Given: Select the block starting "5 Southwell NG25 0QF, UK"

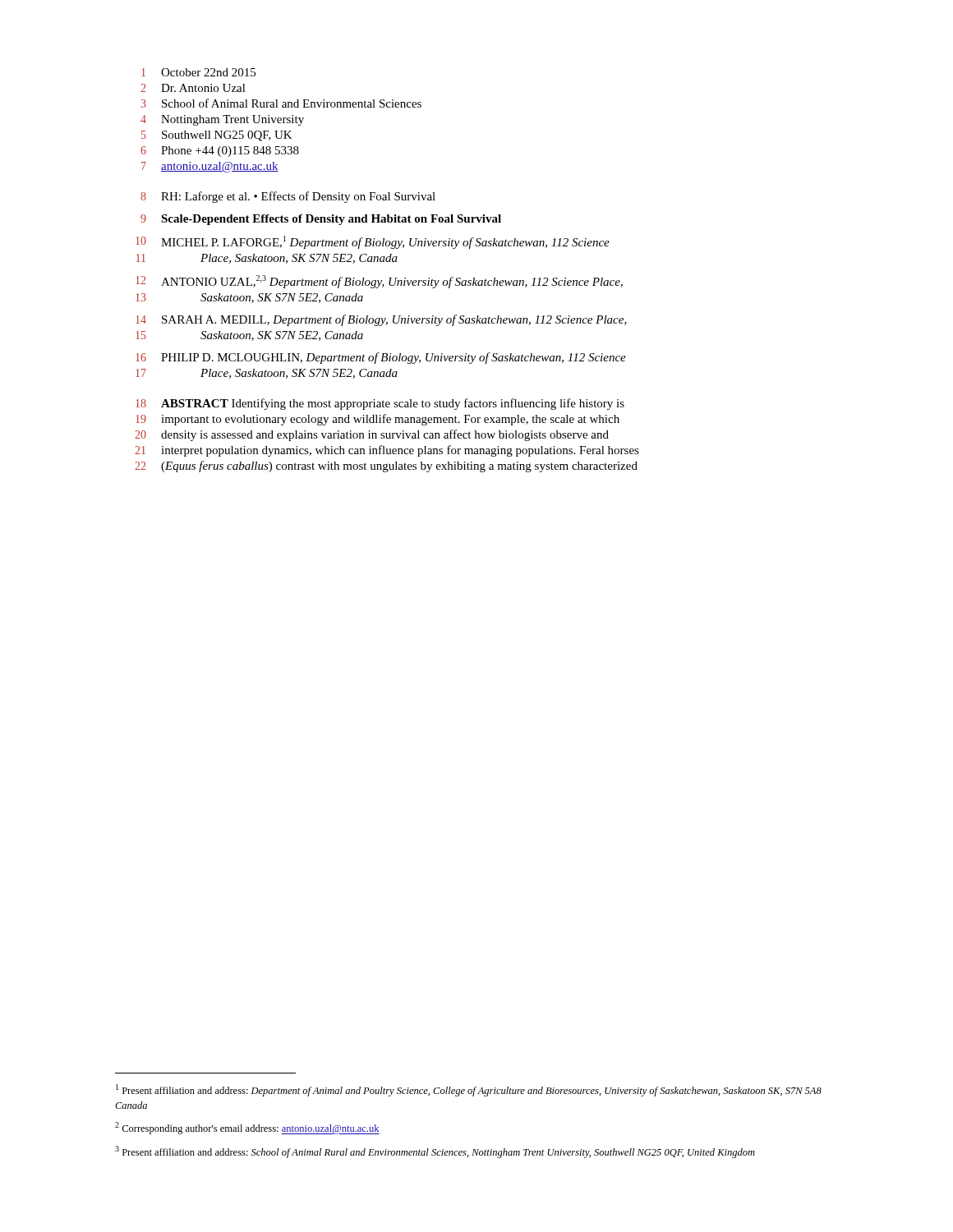Looking at the screenshot, I should tap(217, 136).
